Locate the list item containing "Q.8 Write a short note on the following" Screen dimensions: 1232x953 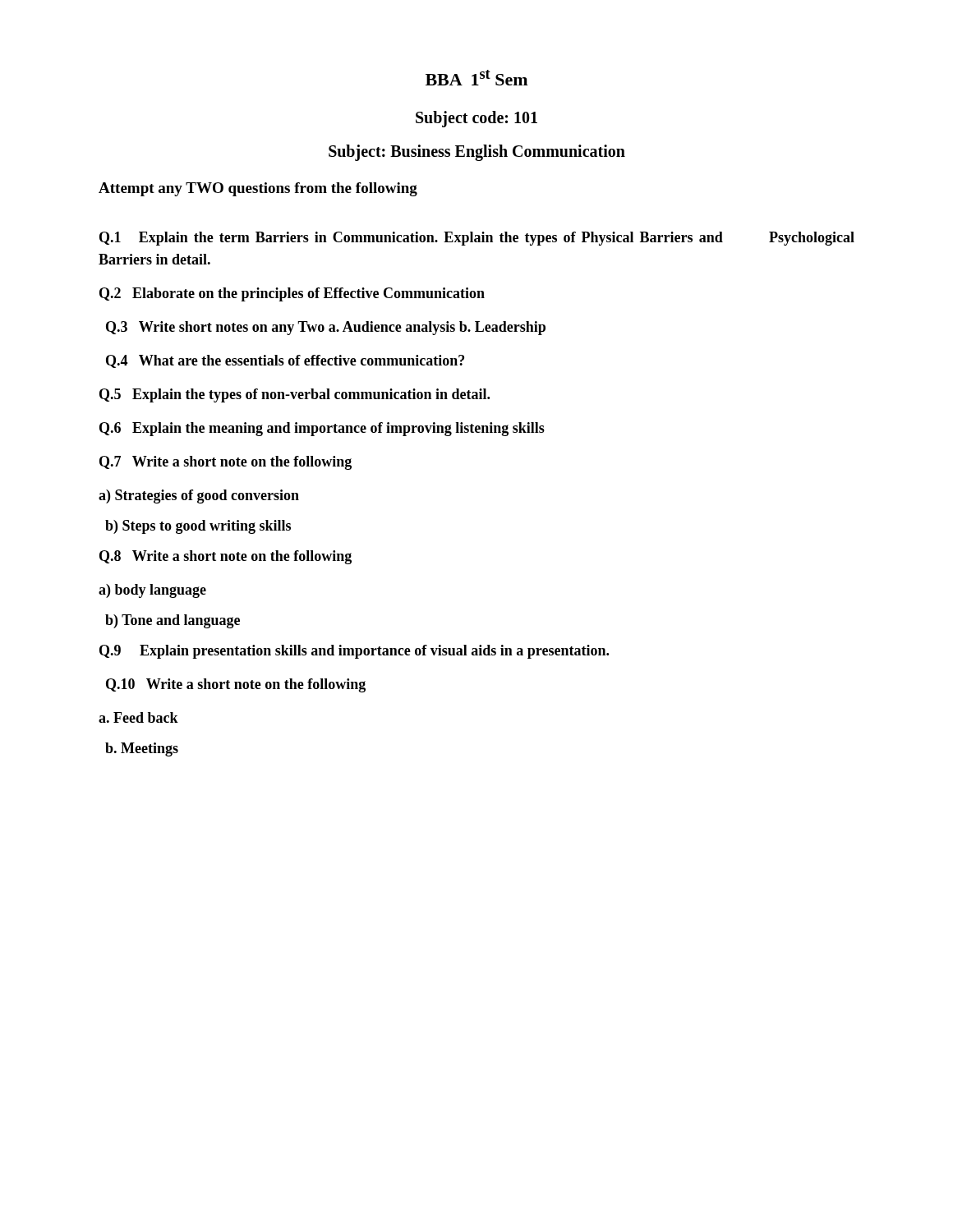(x=225, y=556)
